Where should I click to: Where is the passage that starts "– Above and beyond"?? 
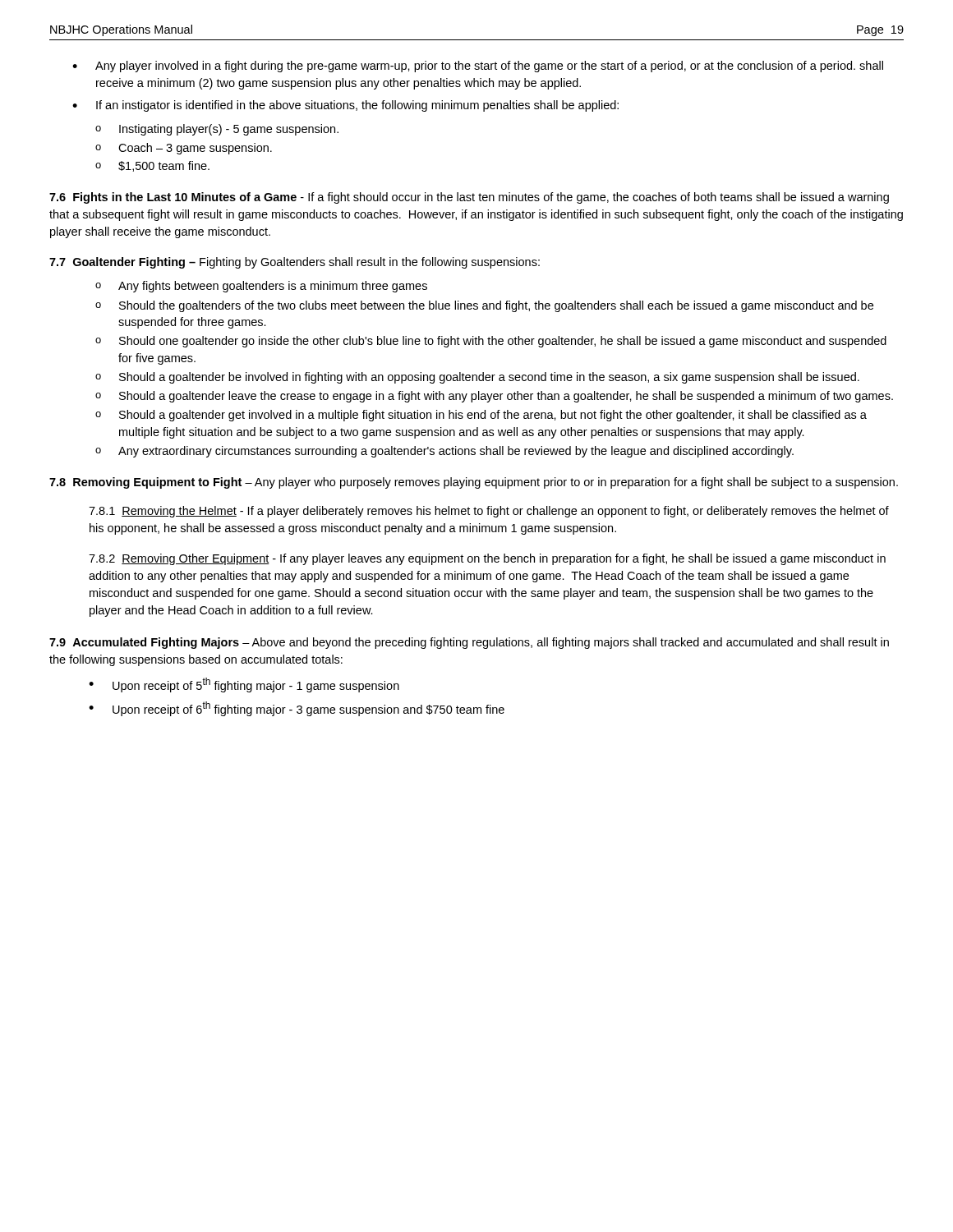pyautogui.click(x=469, y=651)
